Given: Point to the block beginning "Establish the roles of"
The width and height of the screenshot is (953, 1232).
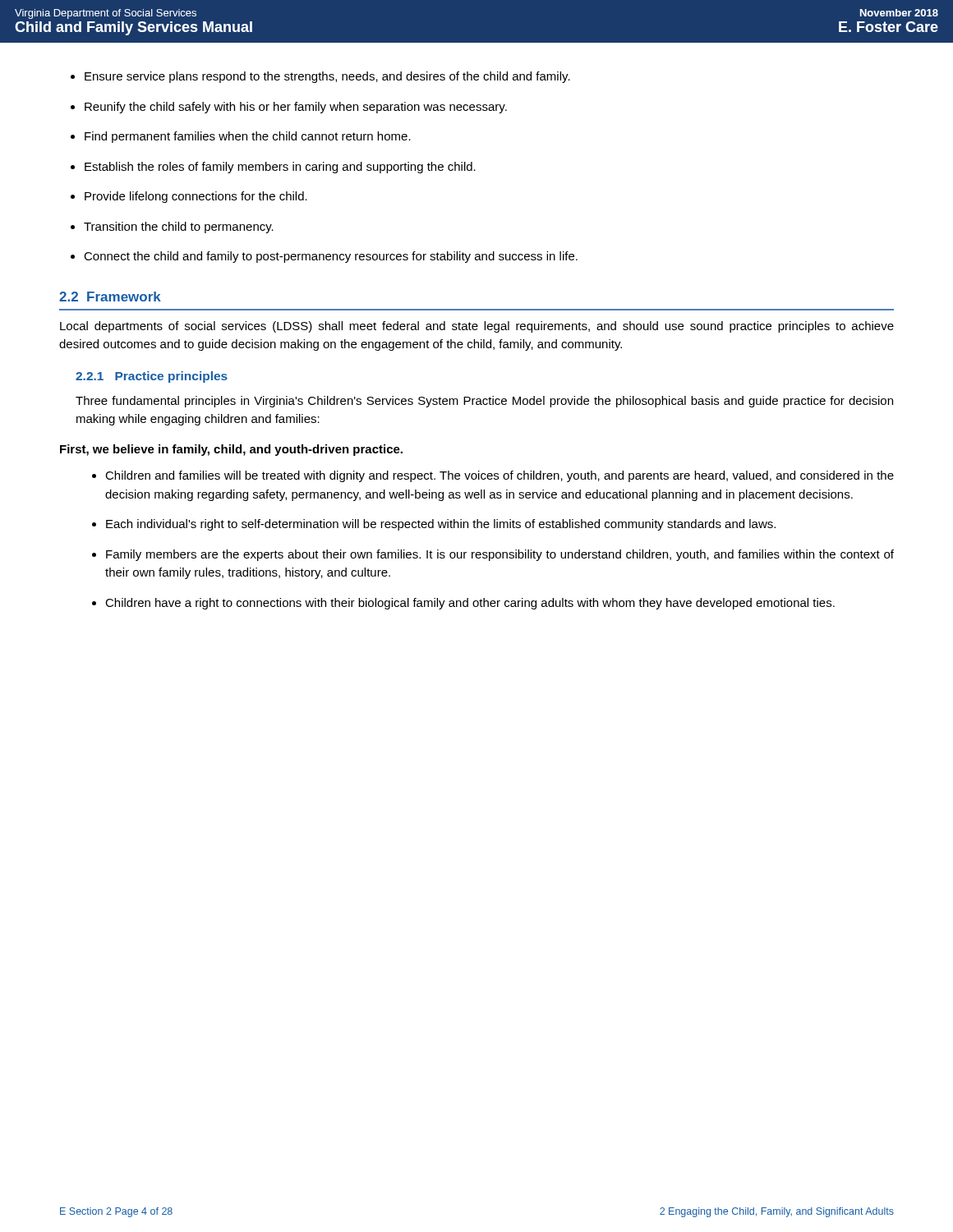Looking at the screenshot, I should pos(280,168).
